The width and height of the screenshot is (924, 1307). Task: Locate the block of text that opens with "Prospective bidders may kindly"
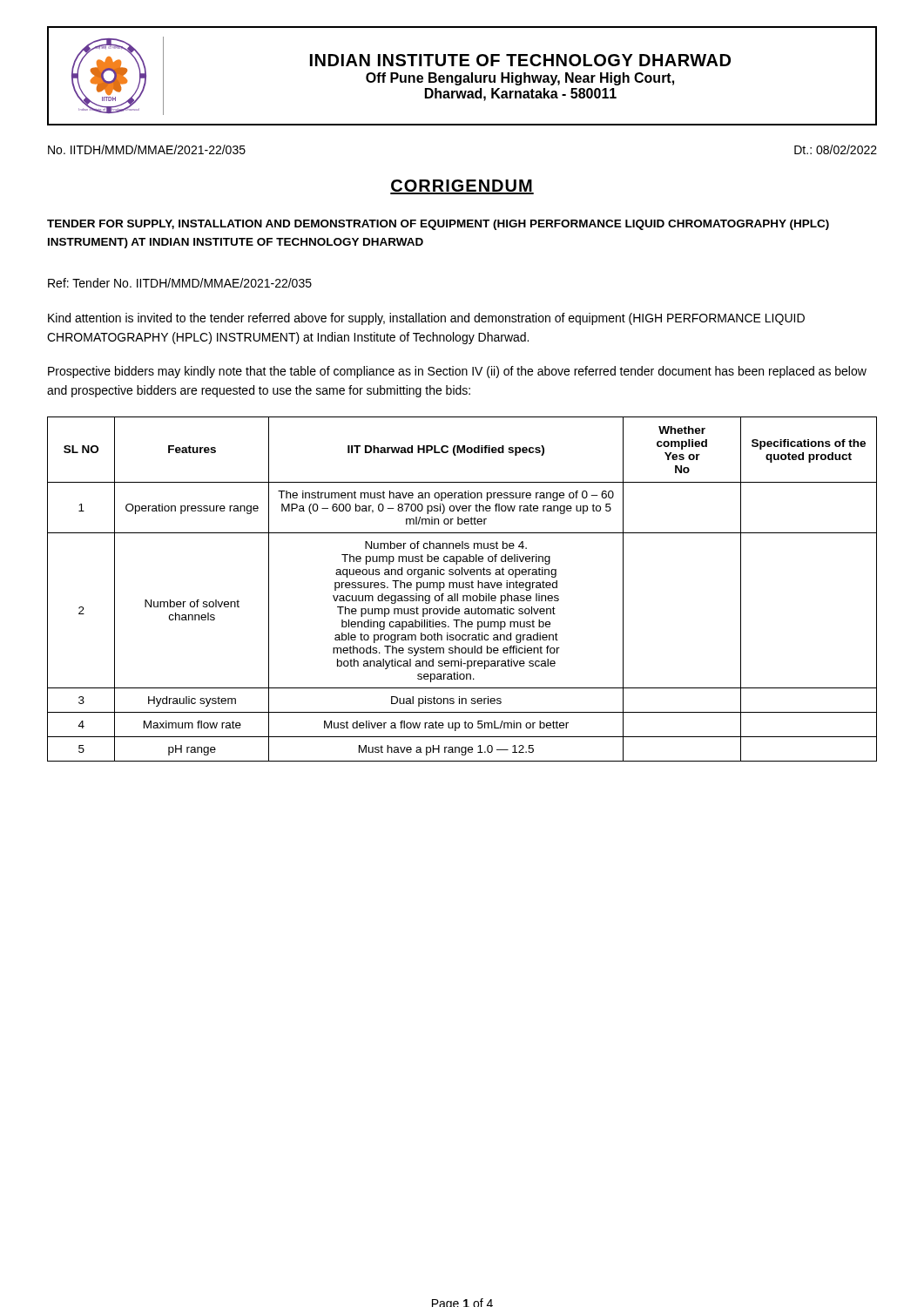457,381
